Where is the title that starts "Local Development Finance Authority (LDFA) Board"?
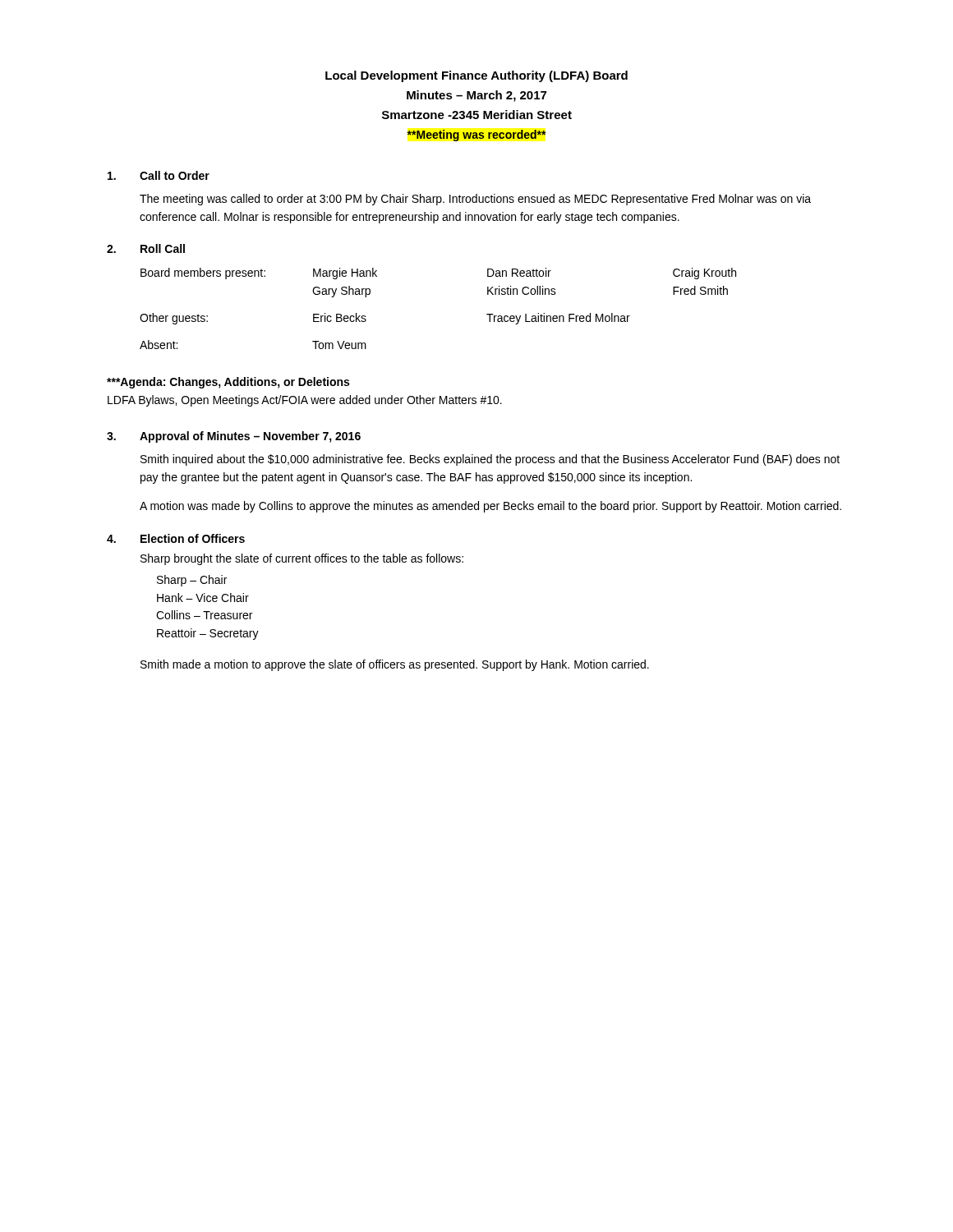 (476, 105)
